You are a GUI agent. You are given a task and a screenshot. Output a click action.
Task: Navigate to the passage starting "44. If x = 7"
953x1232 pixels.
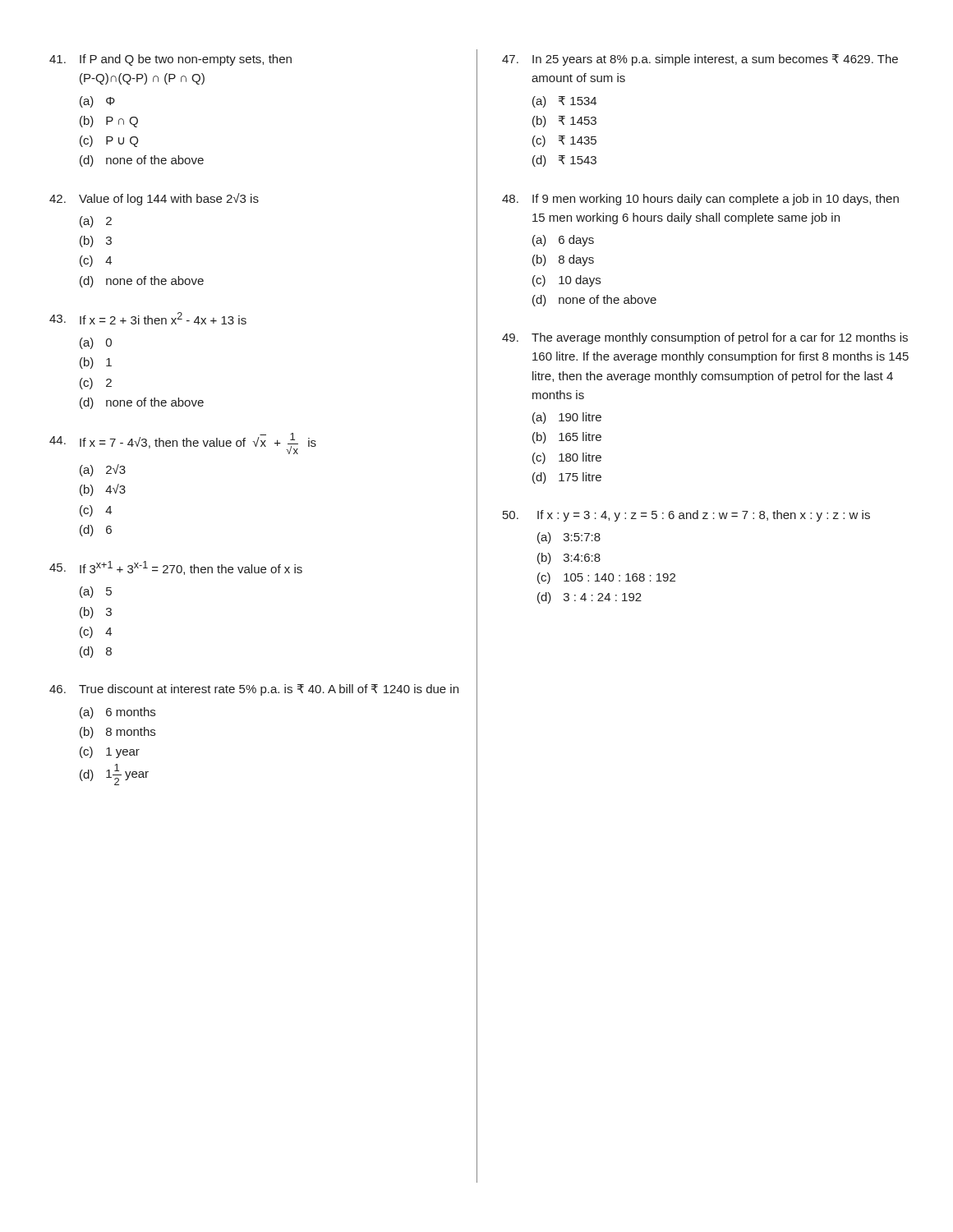click(x=183, y=444)
